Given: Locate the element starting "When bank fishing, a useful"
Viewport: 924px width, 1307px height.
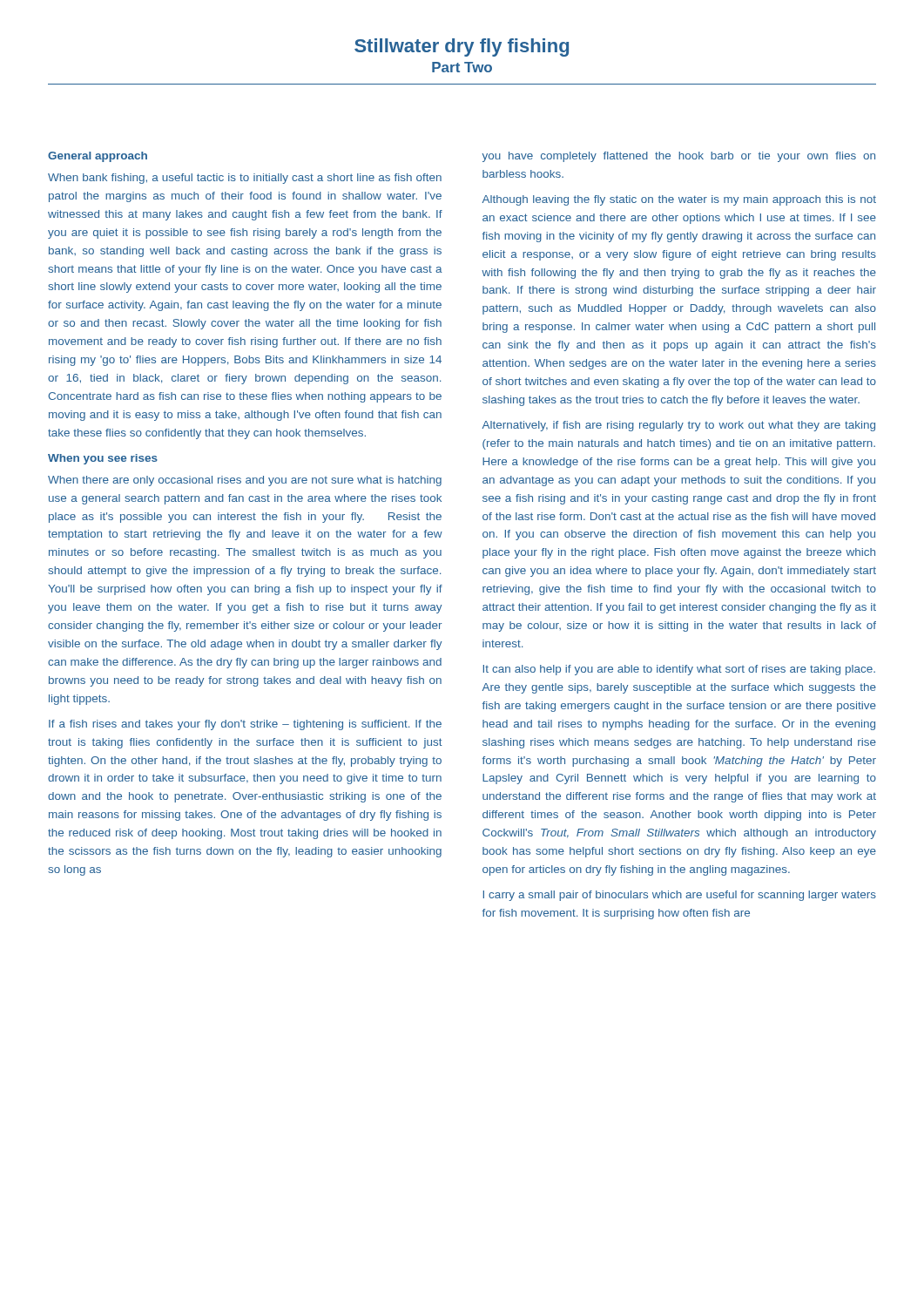Looking at the screenshot, I should pyautogui.click(x=245, y=306).
